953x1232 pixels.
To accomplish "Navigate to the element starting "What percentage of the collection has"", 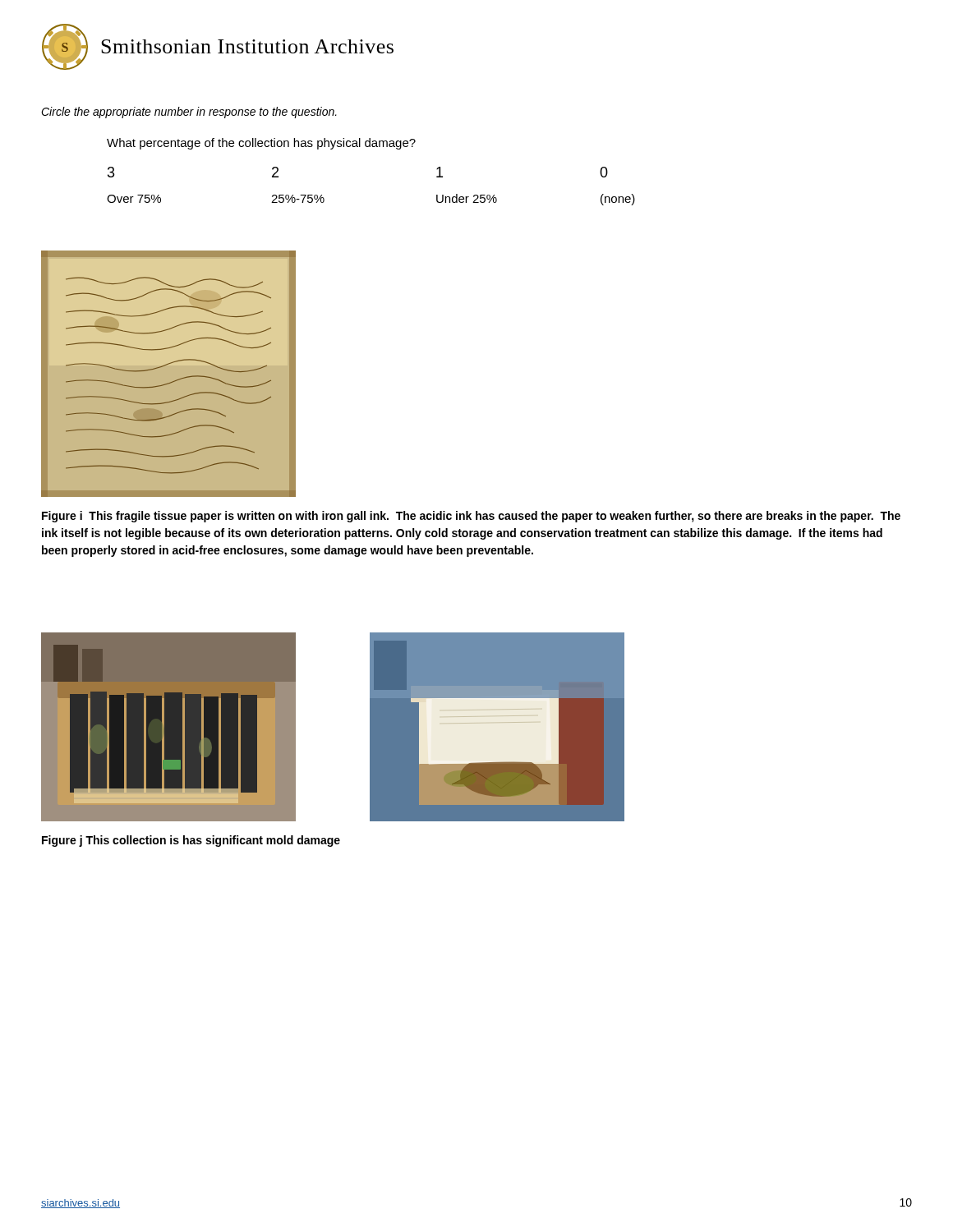I will click(261, 142).
